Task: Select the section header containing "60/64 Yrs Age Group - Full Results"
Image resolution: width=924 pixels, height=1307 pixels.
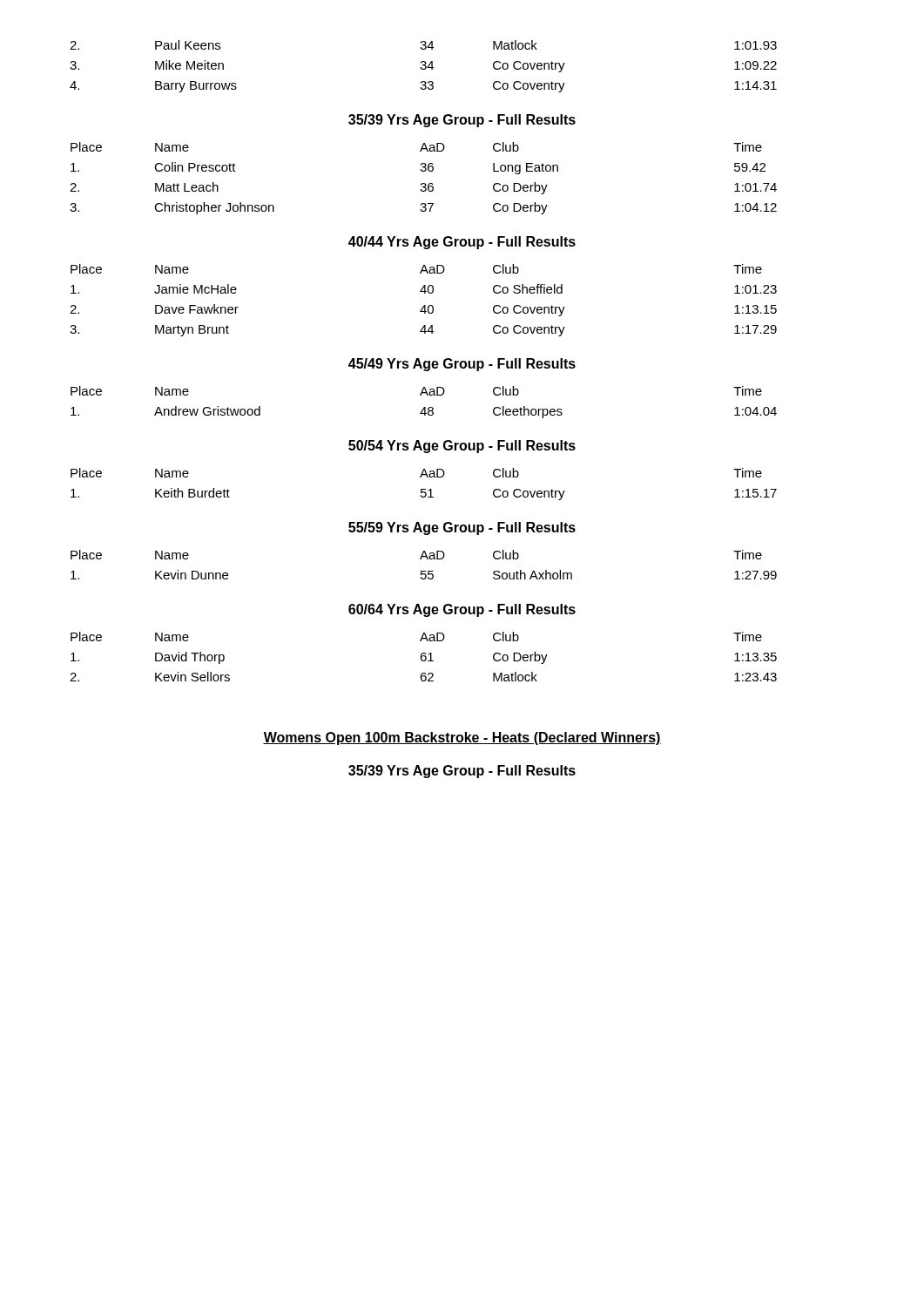Action: click(462, 610)
